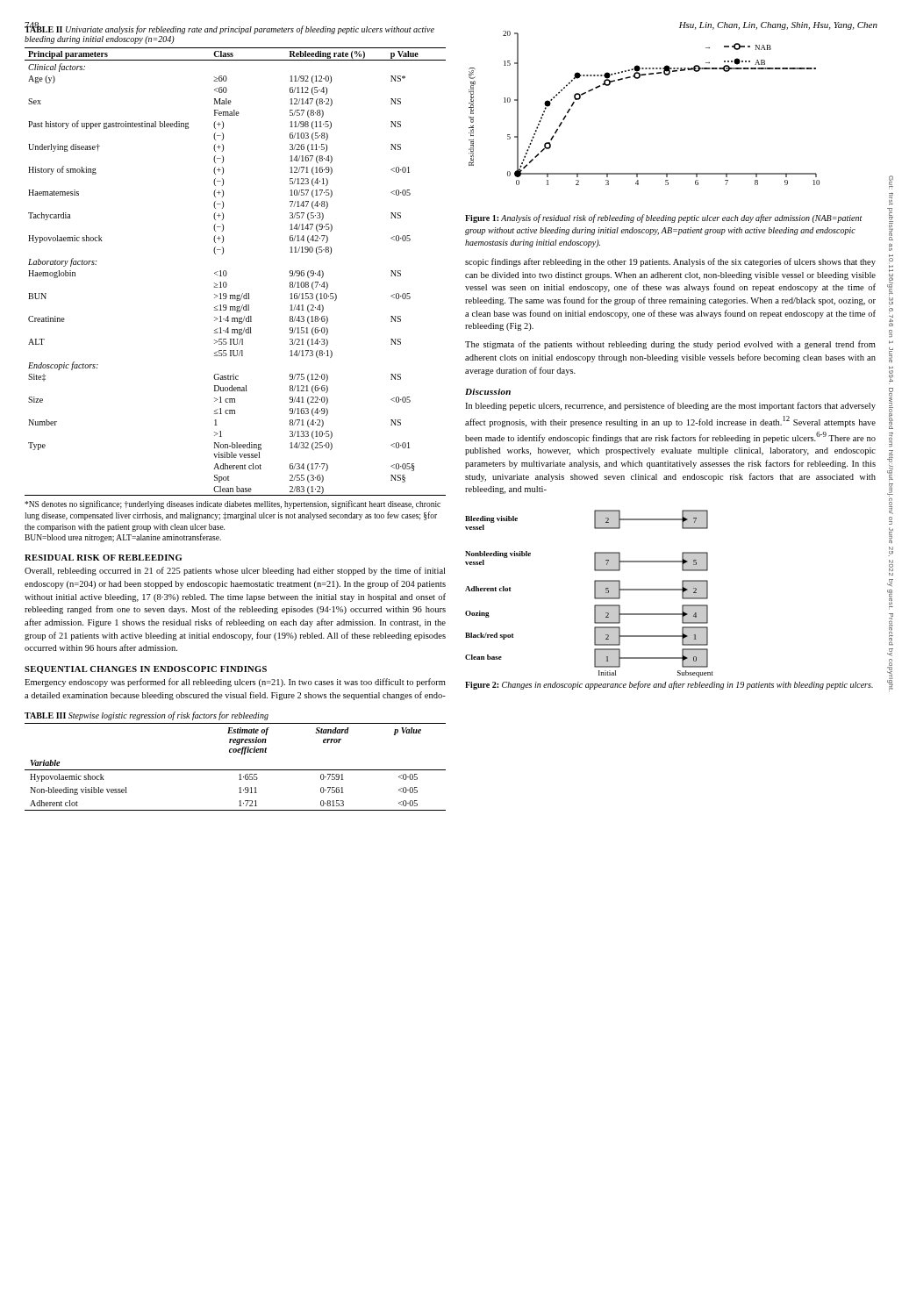
Task: Find the section header that reads "RESIDUAL RISK OF"
Action: click(x=104, y=558)
